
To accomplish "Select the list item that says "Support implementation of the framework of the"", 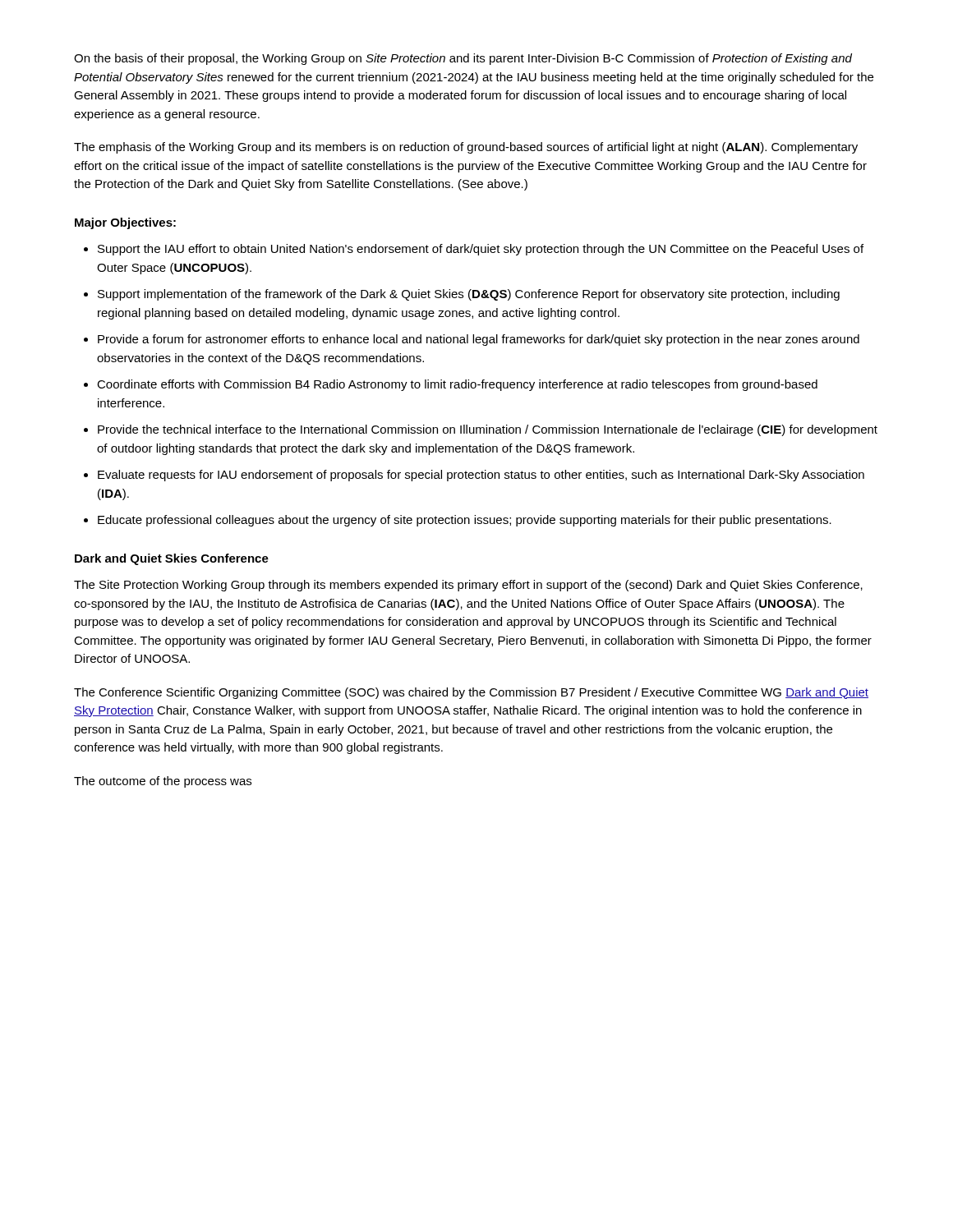I will coord(476,303).
